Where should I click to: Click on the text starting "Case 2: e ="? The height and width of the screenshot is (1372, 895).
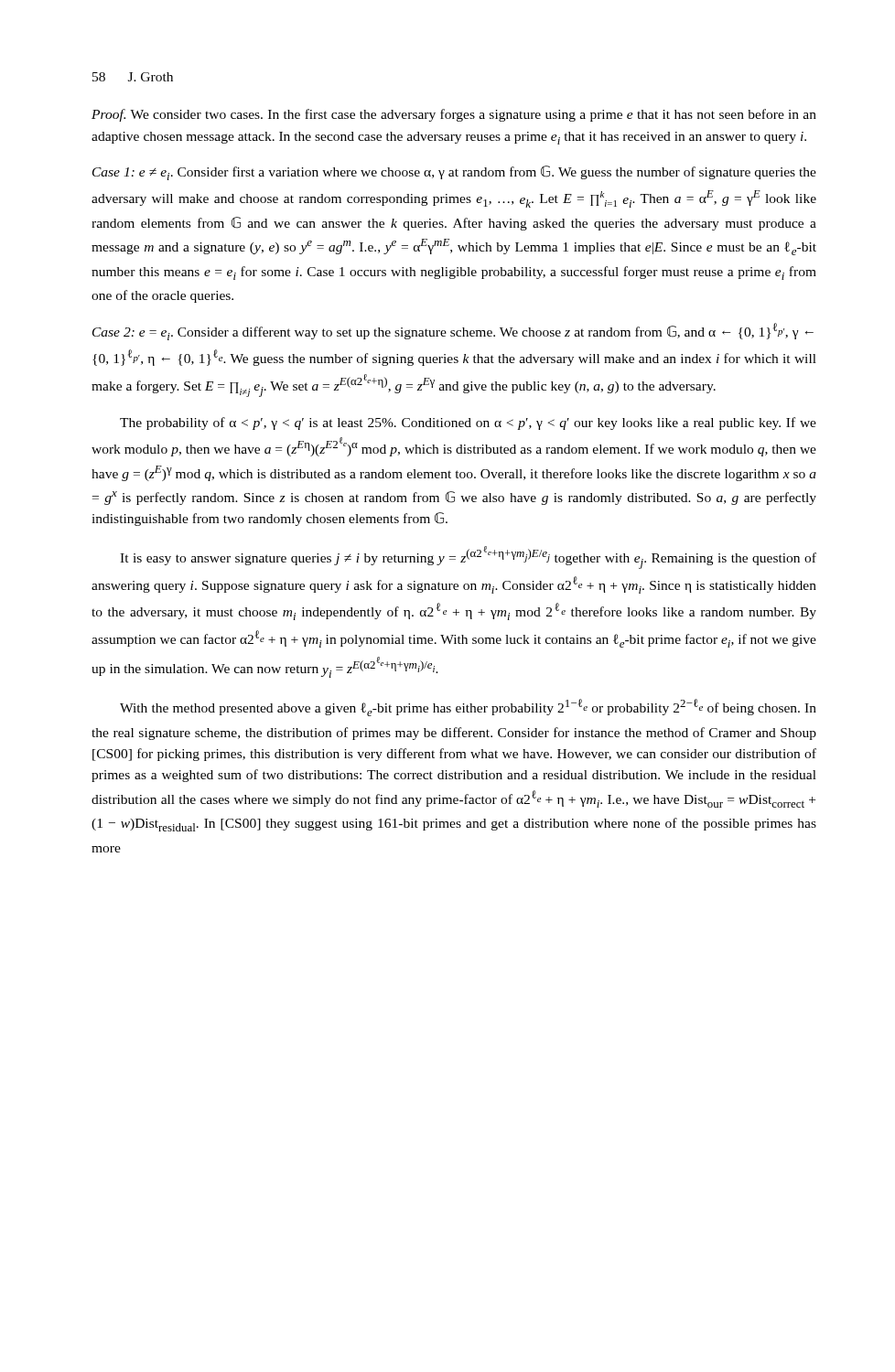click(x=454, y=359)
